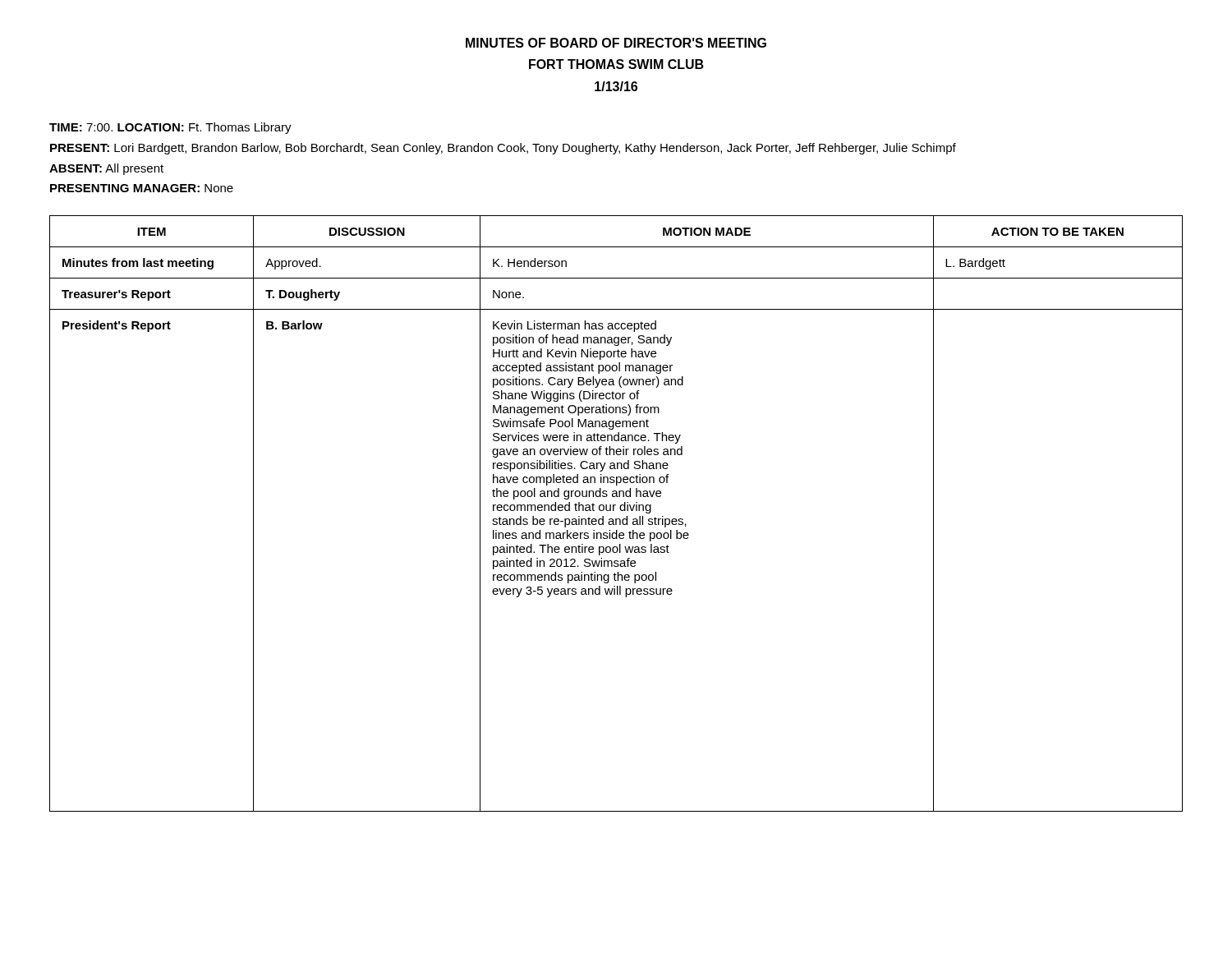Screen dimensions: 953x1232
Task: Select the table that reads "MOTION MADE"
Action: pyautogui.click(x=616, y=514)
